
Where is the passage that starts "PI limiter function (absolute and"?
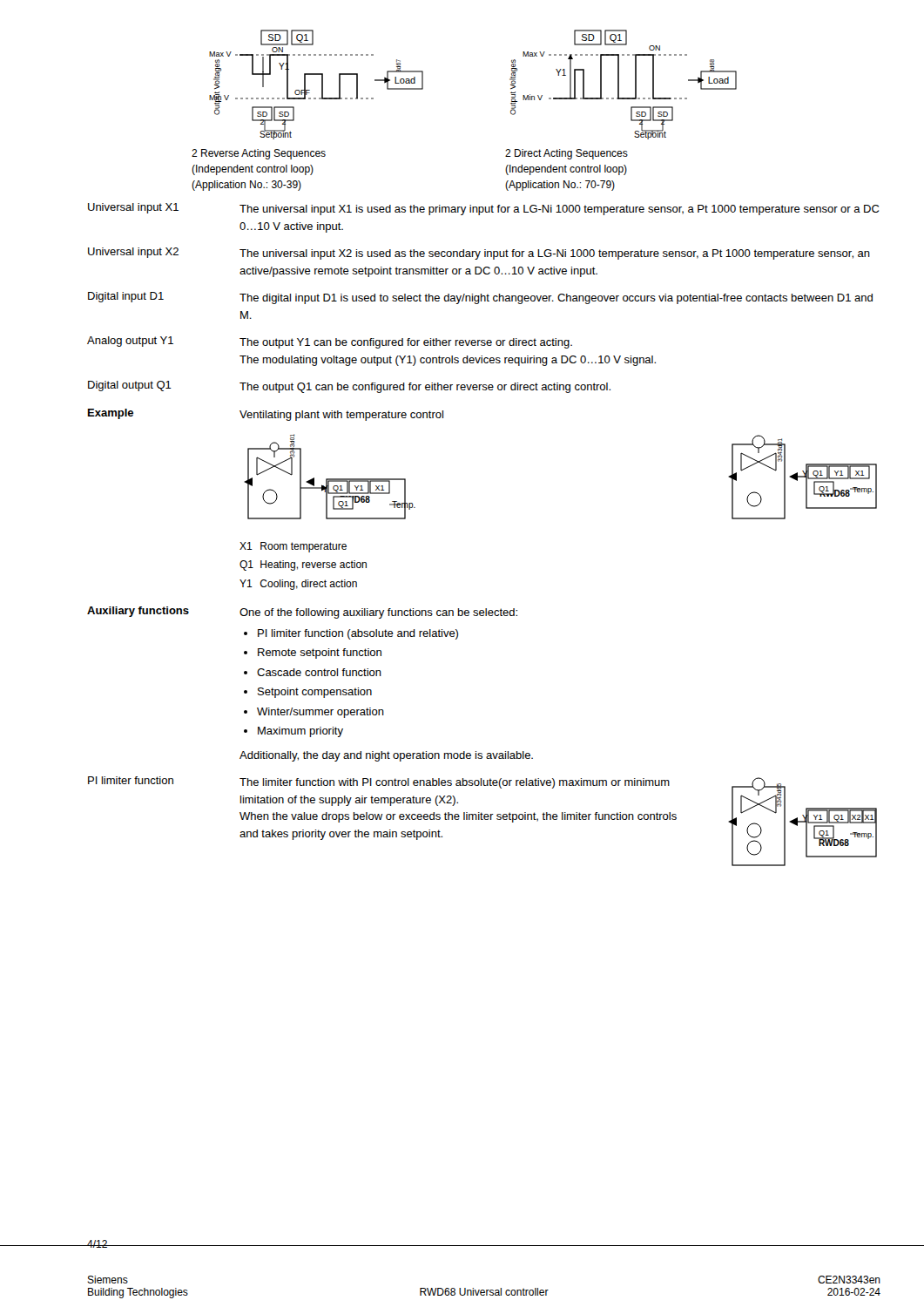358,633
